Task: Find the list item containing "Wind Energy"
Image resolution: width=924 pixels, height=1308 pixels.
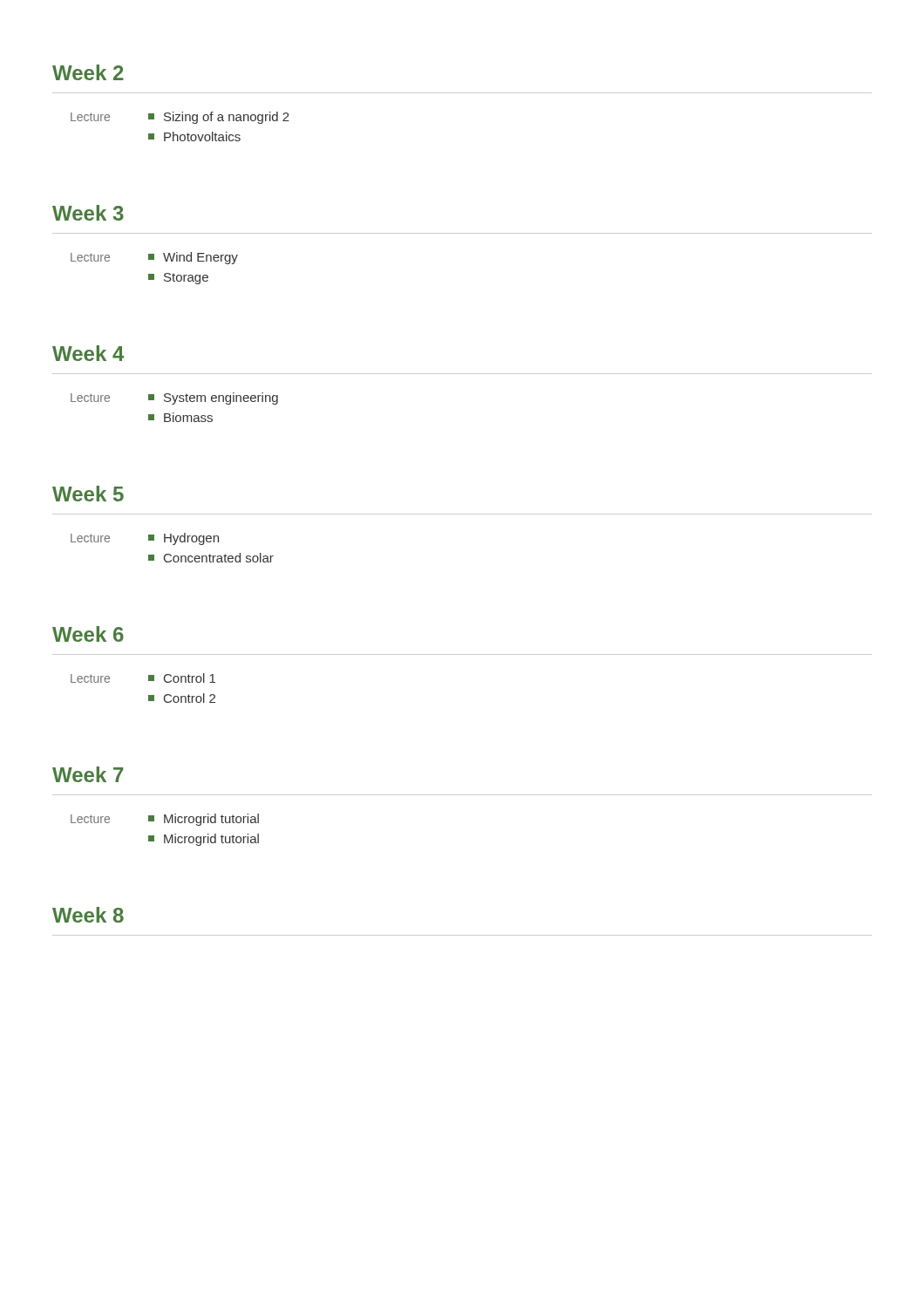Action: point(200,257)
